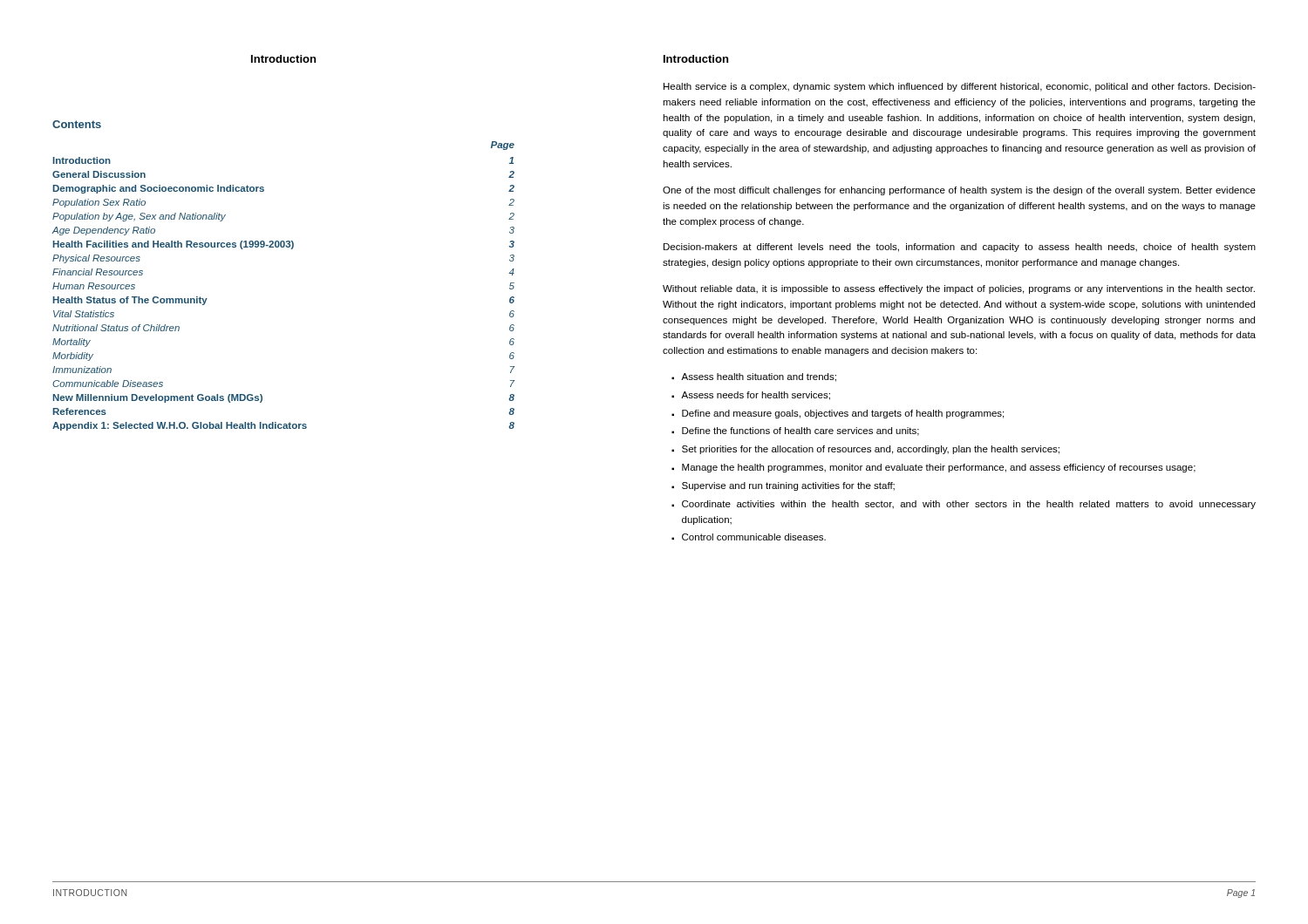Screen dimensions: 924x1308
Task: Click on the passage starting "Assess health situation and"
Action: (759, 377)
